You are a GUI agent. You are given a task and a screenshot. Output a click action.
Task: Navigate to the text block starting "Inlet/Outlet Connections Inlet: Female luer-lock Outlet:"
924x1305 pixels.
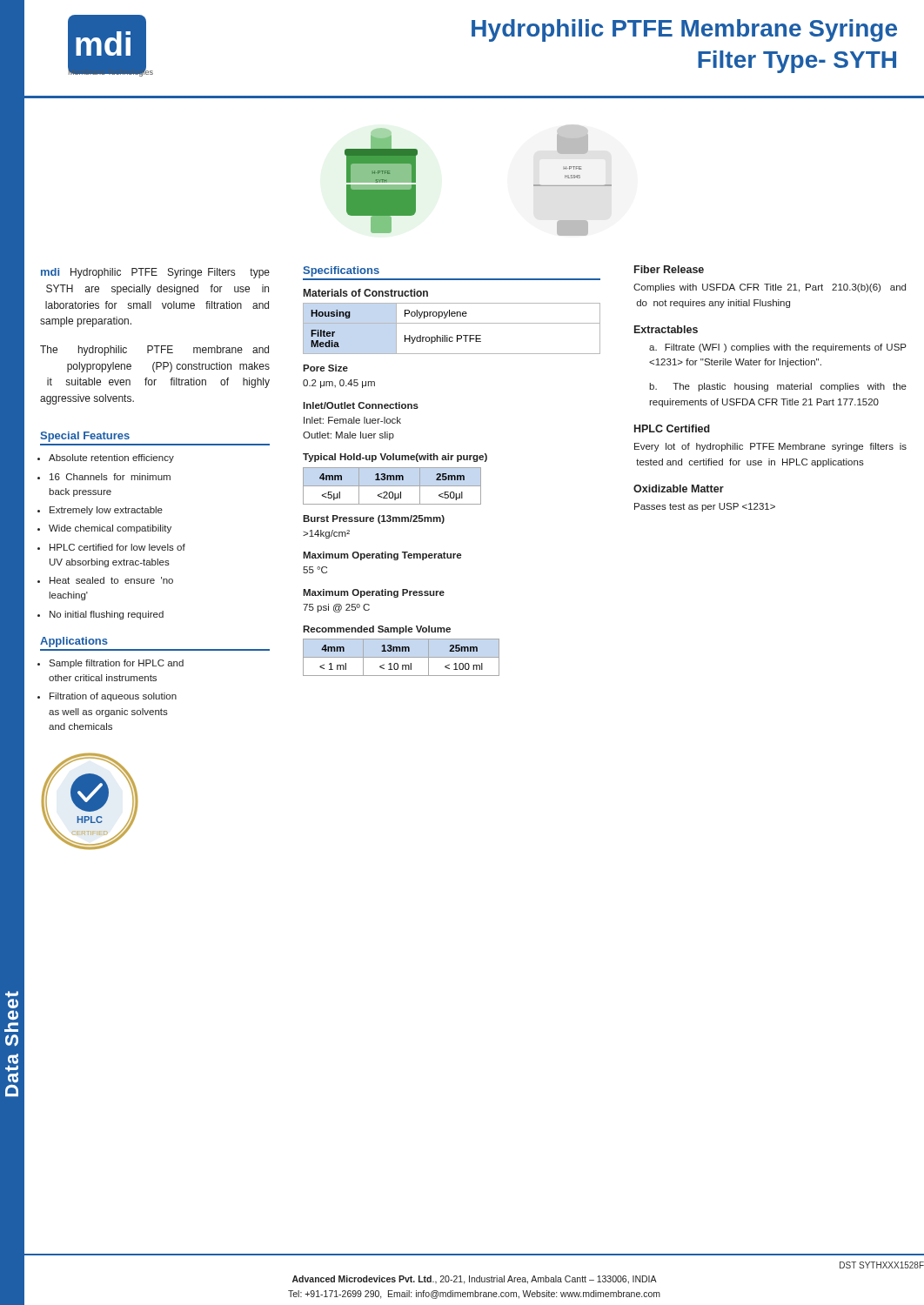point(361,420)
